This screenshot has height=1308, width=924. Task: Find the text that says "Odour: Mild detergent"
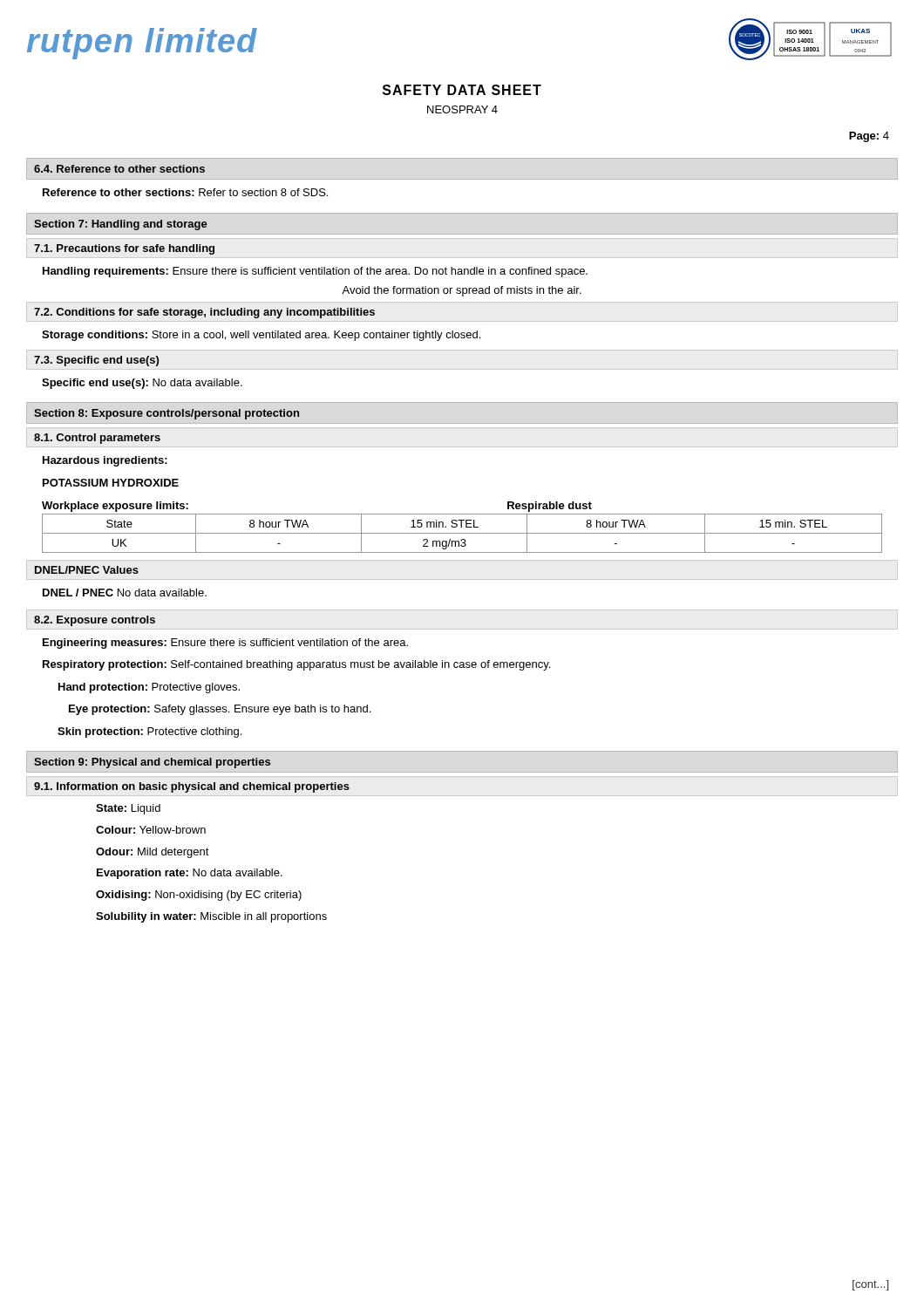[x=152, y=851]
